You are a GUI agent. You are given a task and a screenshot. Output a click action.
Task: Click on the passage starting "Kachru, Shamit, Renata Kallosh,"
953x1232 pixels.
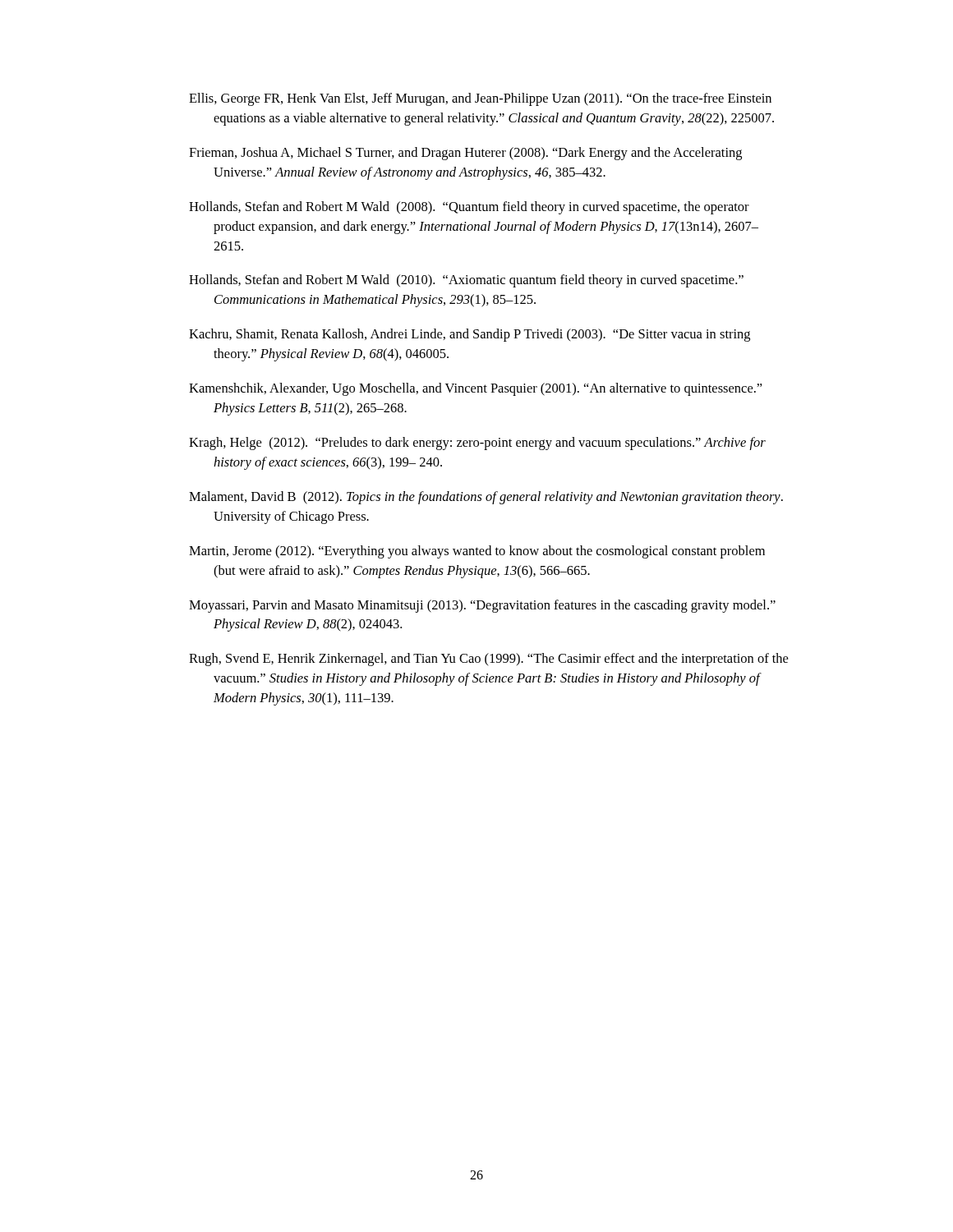(x=470, y=344)
